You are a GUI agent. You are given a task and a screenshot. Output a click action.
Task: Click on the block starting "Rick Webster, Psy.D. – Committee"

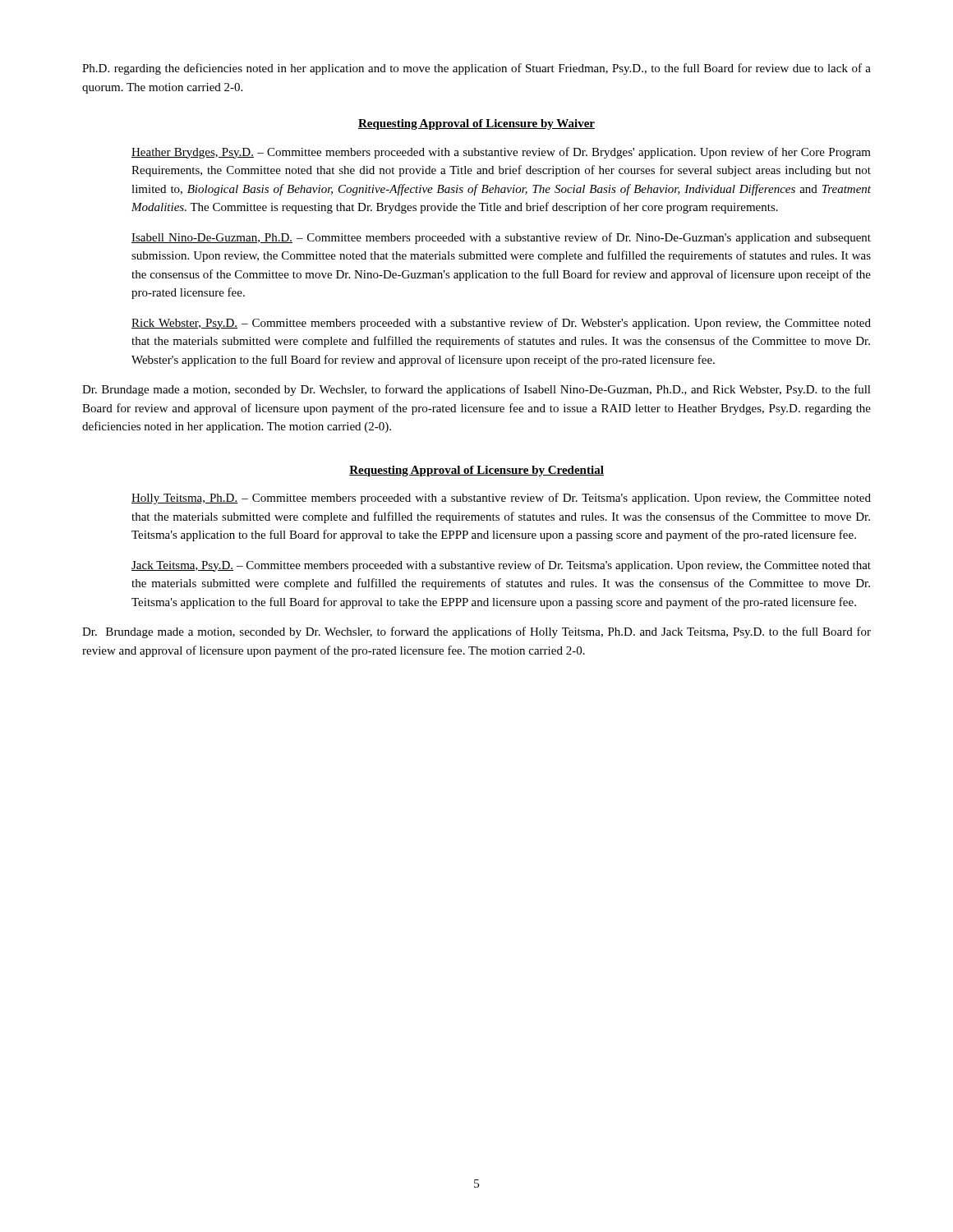tap(501, 341)
